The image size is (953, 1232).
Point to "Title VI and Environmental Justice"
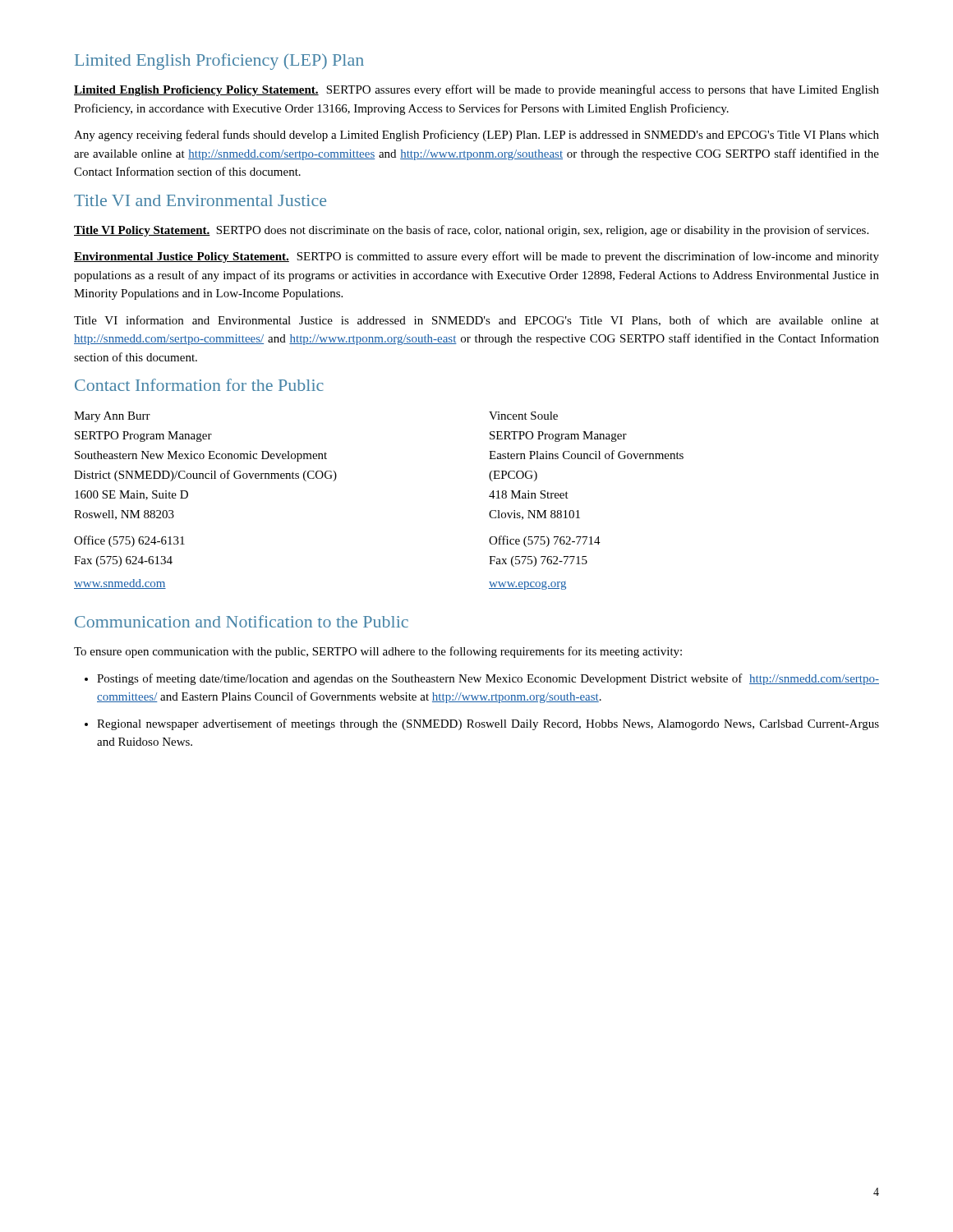pyautogui.click(x=200, y=200)
